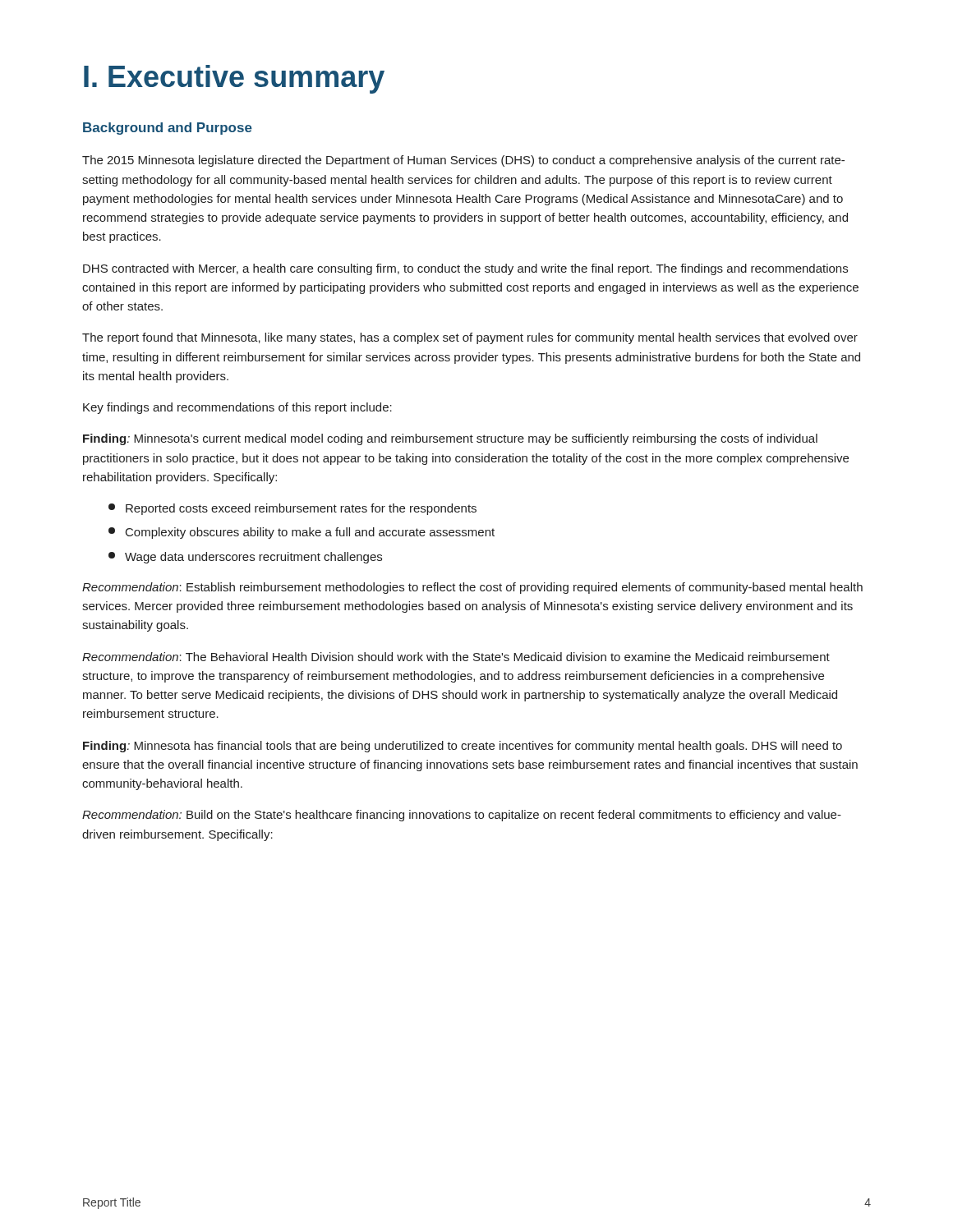Where is the passage that starts "Complexity obscures ability to make a full"?
The height and width of the screenshot is (1232, 953).
click(302, 532)
